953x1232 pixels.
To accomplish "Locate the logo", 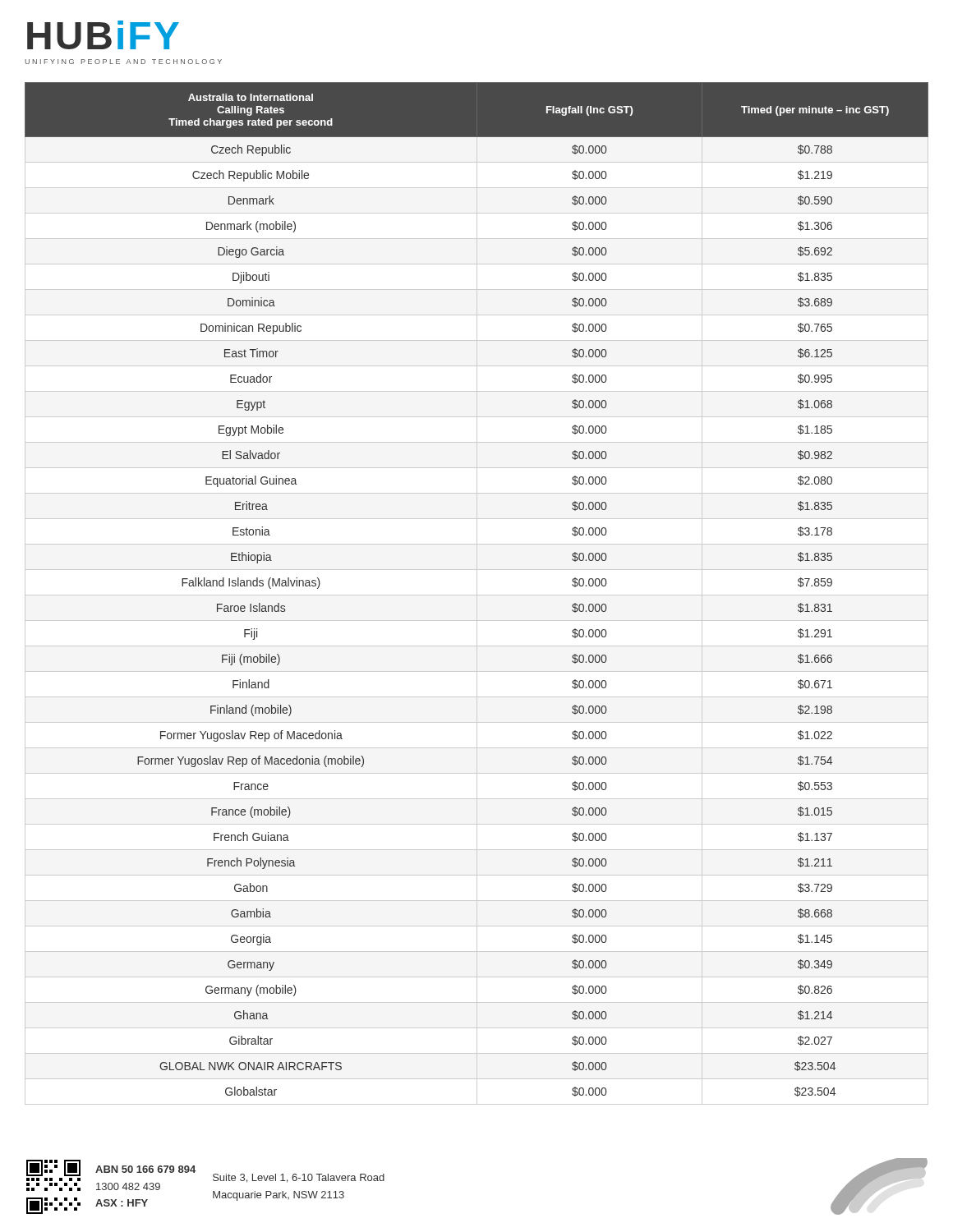I will pyautogui.click(x=148, y=41).
